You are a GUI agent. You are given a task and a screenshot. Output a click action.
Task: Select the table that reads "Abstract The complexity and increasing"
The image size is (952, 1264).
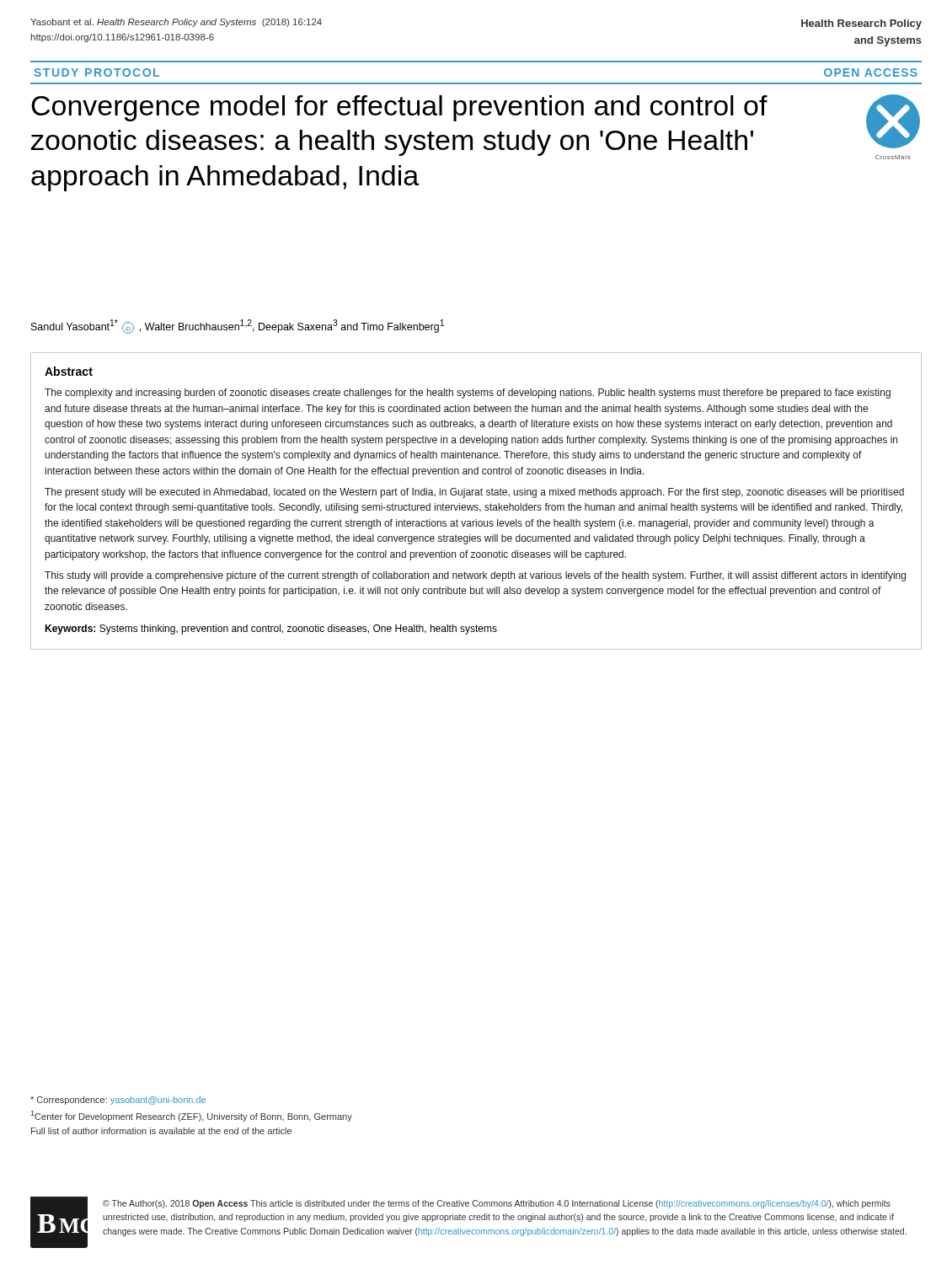click(476, 501)
